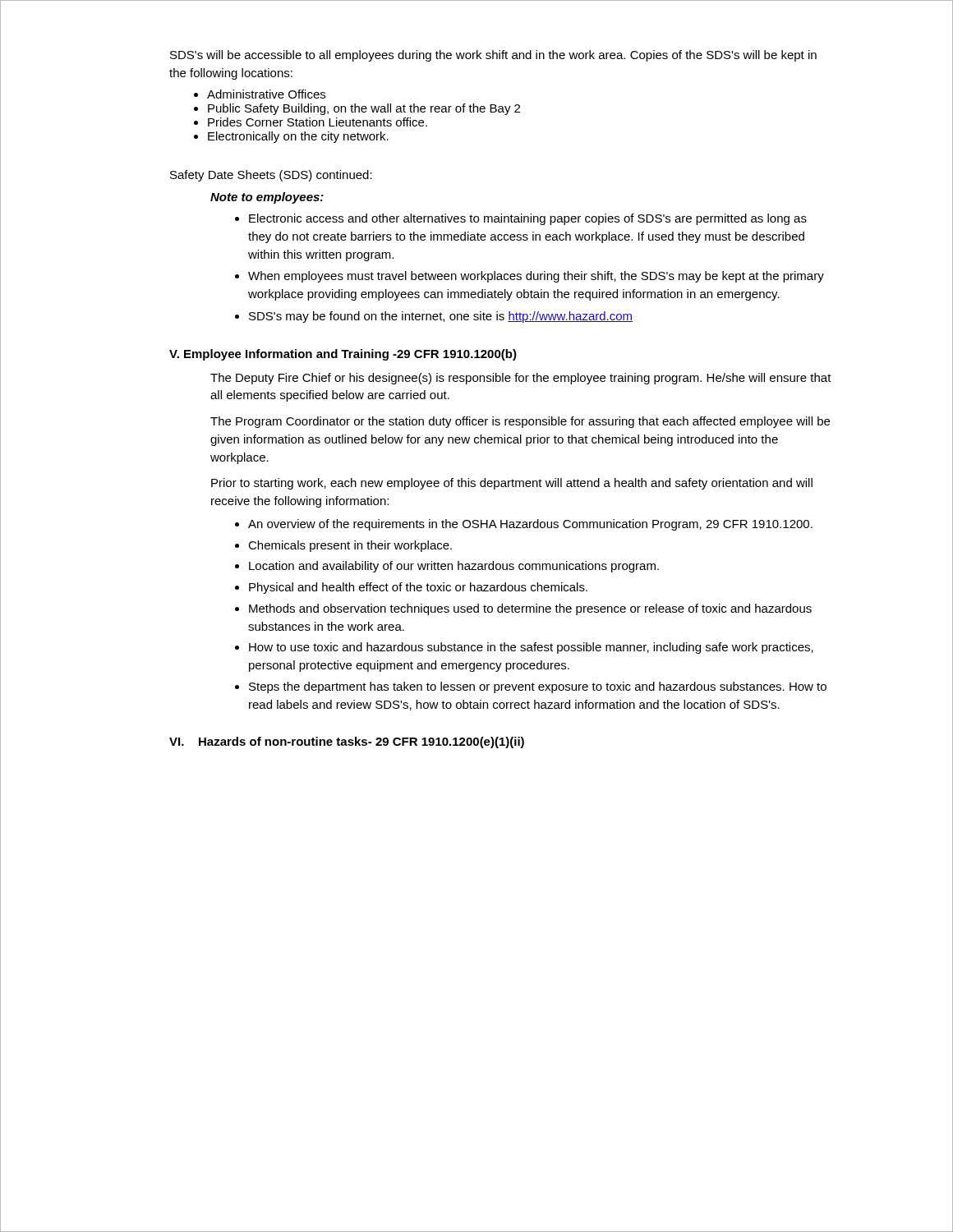Find the text starting "Chemicals present in their"
953x1232 pixels.
[350, 545]
